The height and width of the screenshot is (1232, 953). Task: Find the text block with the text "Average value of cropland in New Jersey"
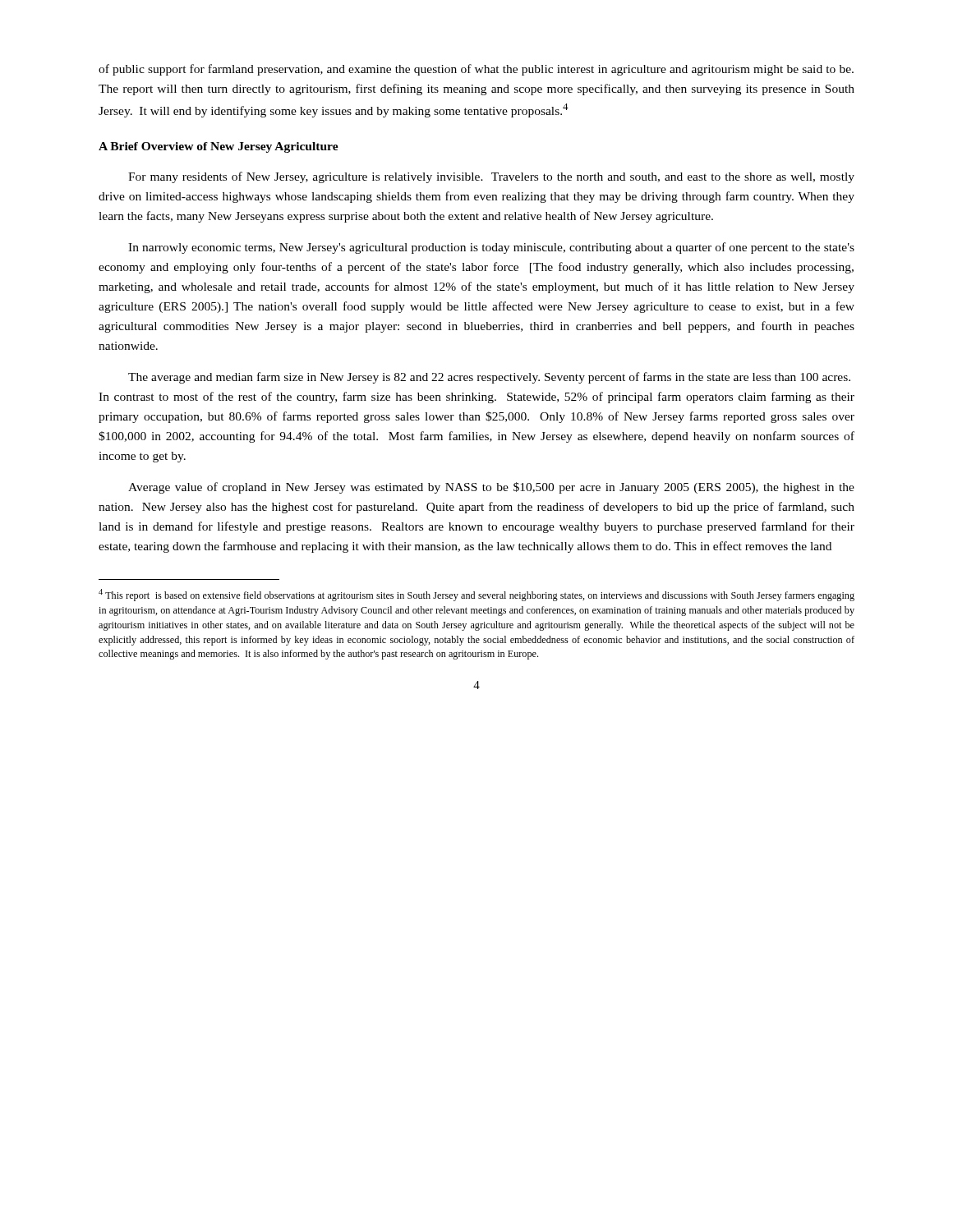click(476, 517)
